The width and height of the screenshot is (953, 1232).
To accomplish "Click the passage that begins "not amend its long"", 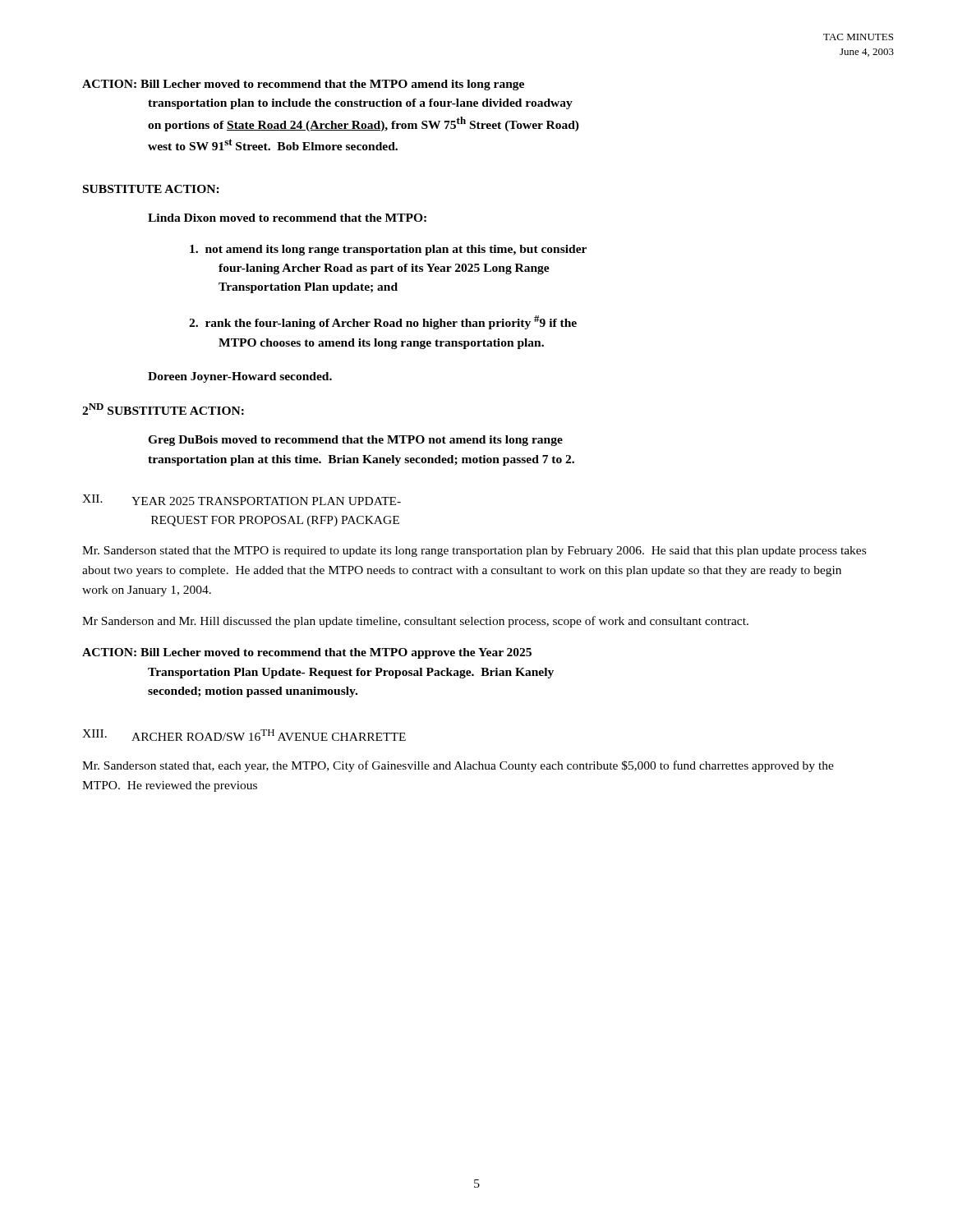I will pyautogui.click(x=388, y=267).
